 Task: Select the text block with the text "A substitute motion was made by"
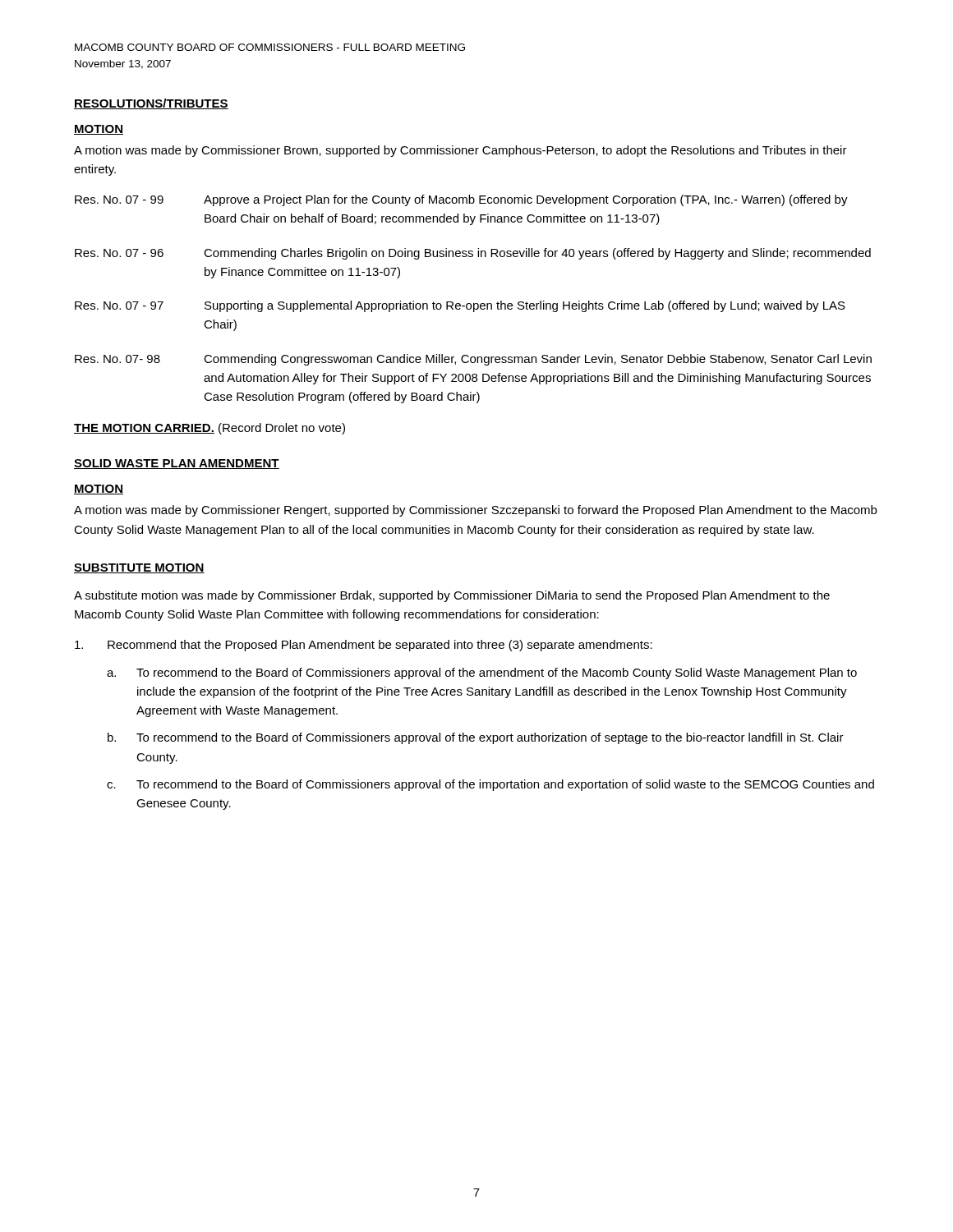(x=452, y=604)
